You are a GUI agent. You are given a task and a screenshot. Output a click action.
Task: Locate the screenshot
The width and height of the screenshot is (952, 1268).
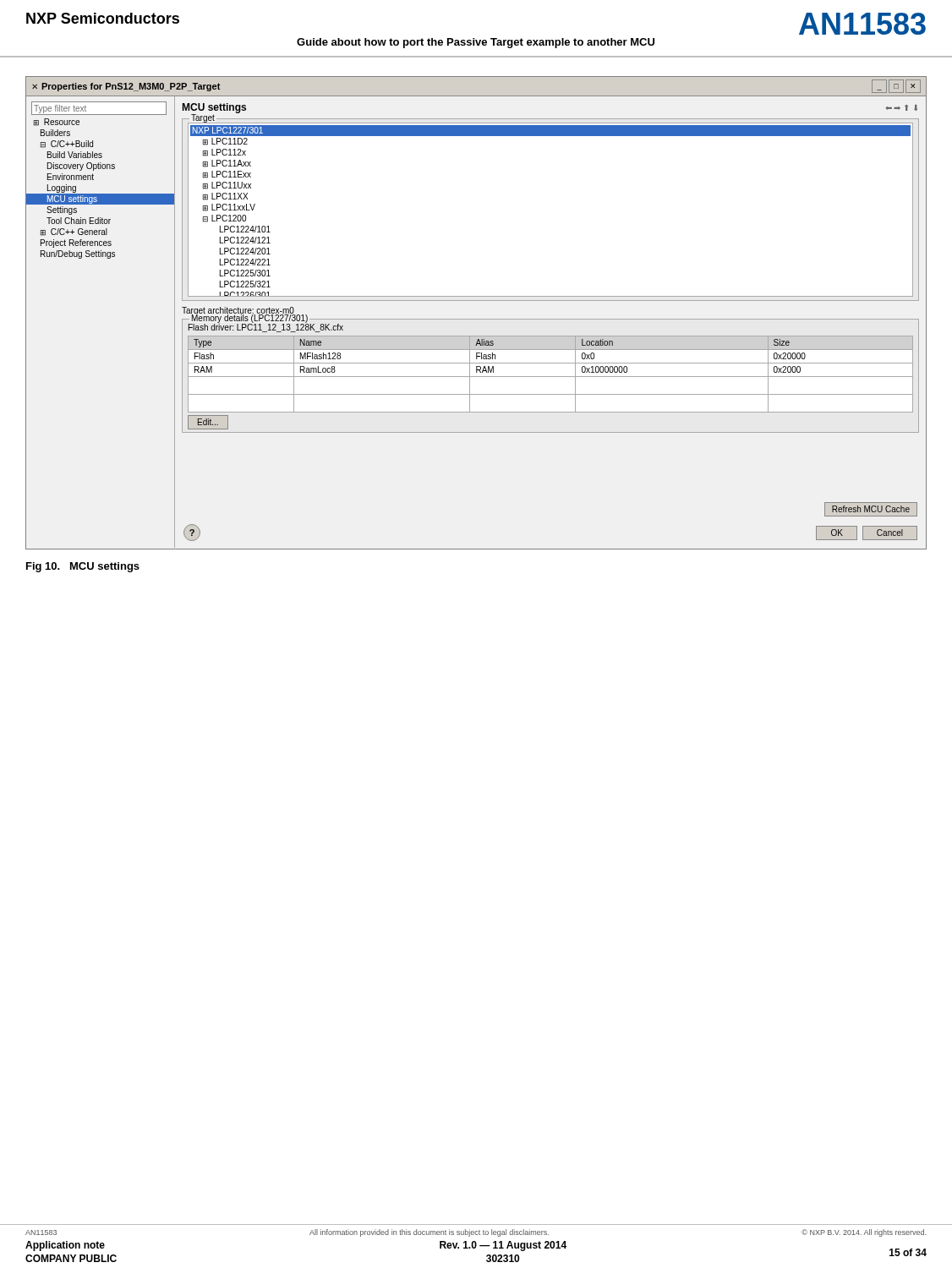[x=476, y=313]
